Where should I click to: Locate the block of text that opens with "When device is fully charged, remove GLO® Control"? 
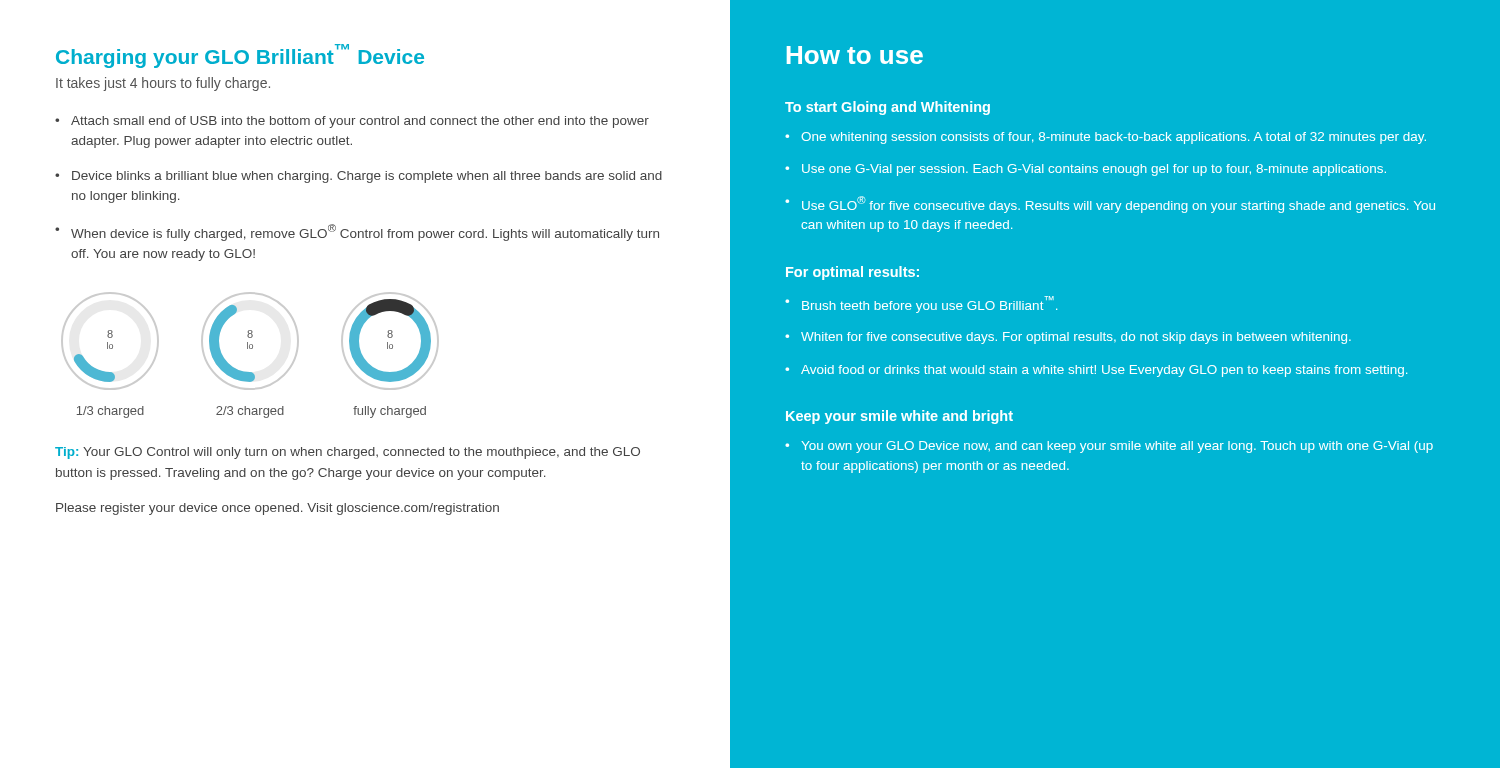point(365,241)
